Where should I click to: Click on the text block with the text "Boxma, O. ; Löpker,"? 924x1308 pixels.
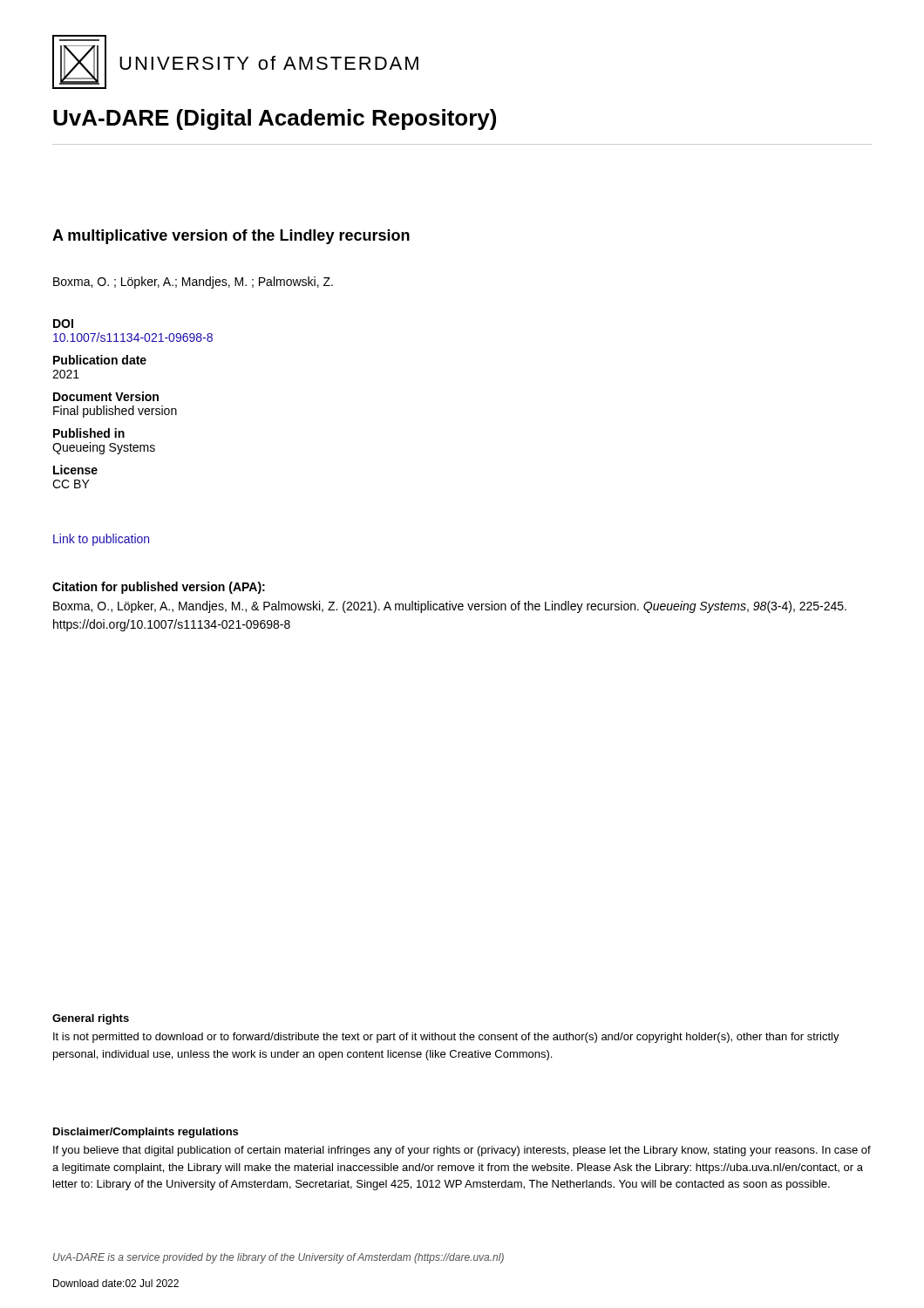click(193, 282)
